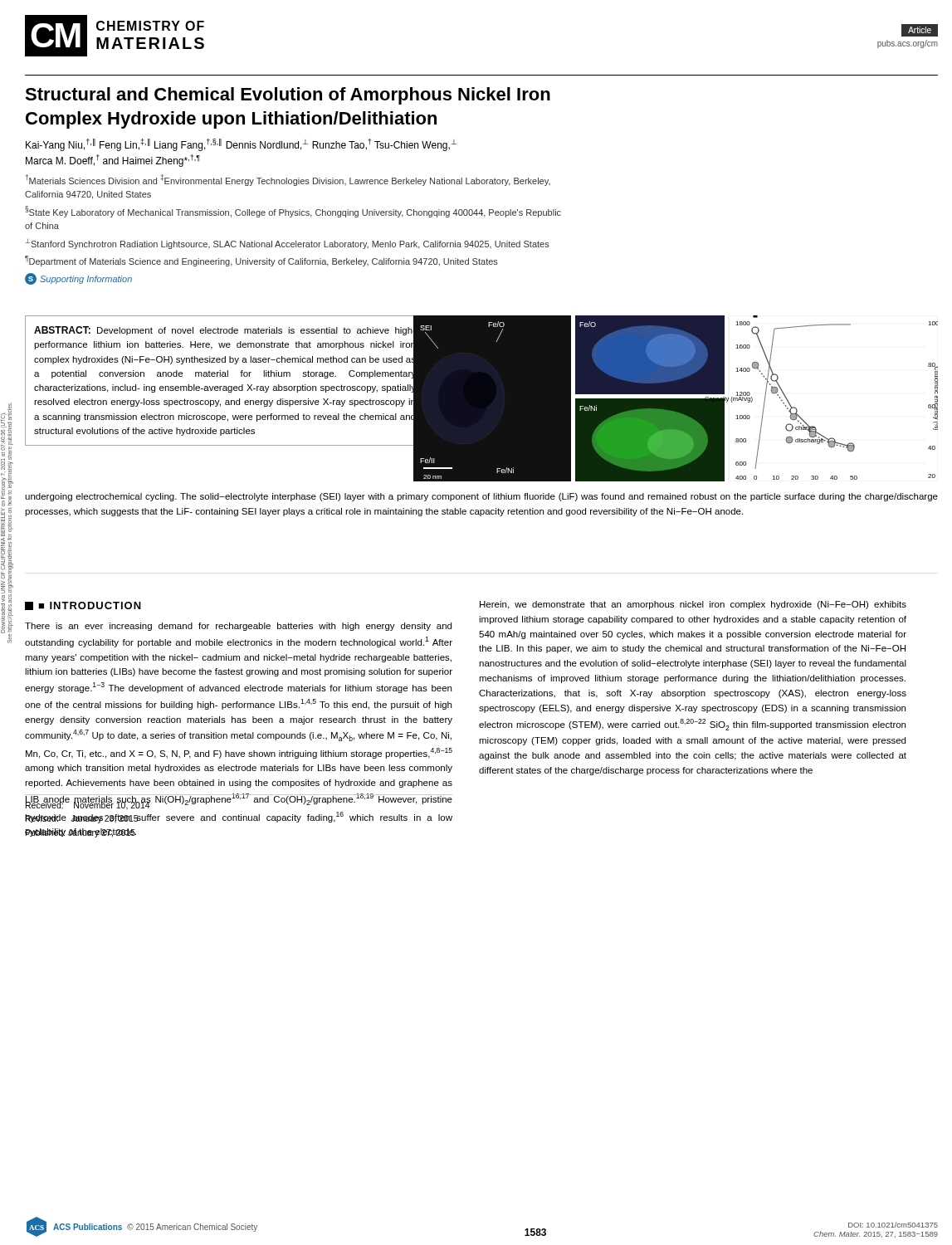Image resolution: width=952 pixels, height=1245 pixels.
Task: Point to the text block starting "S Supporting Information"
Action: point(79,279)
